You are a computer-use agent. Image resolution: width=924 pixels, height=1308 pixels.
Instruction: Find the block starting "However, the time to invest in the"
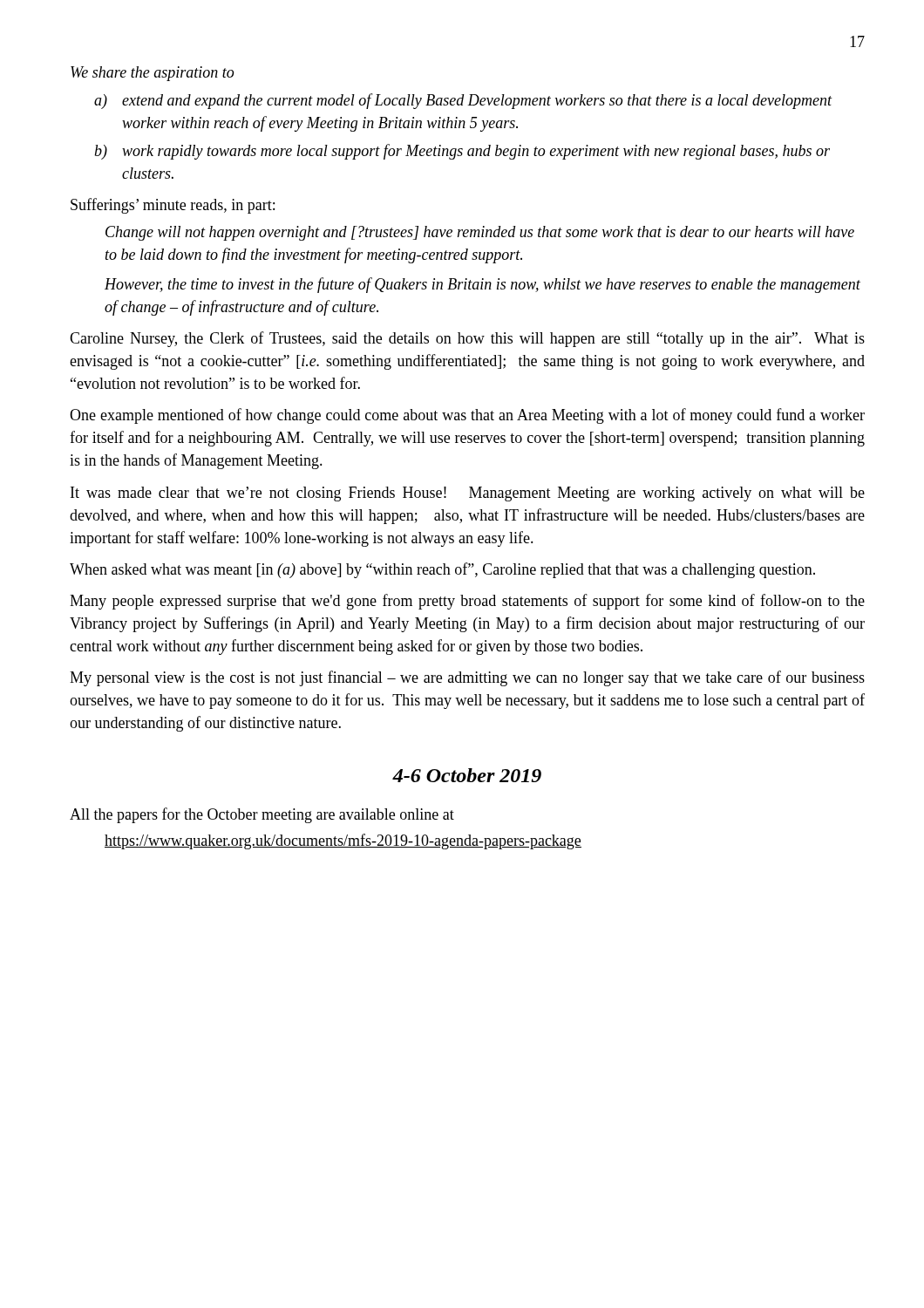(482, 295)
